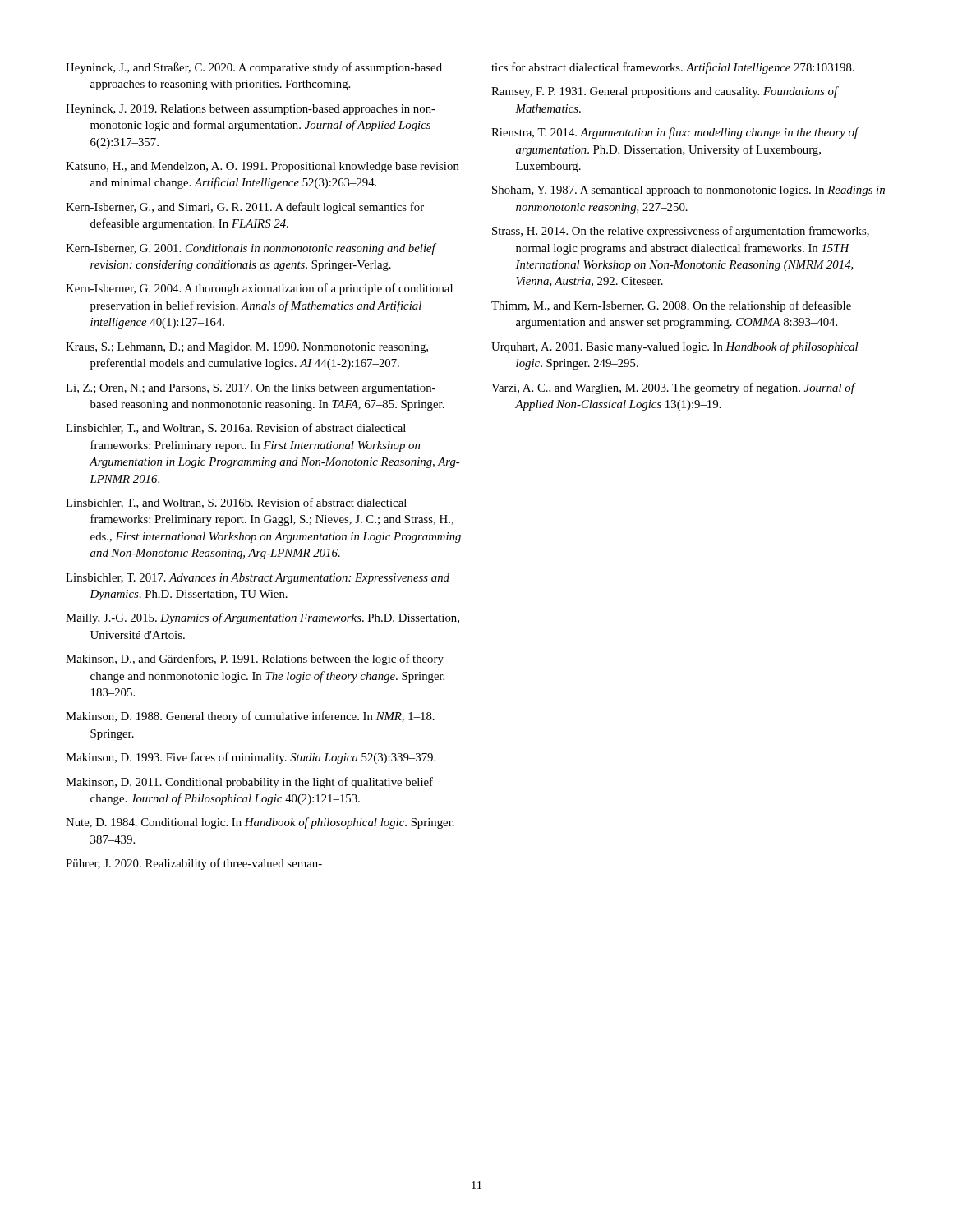Point to the text block starting "Mailly, J.-G. 2015. Dynamics of Argumentation Frameworks."
The width and height of the screenshot is (953, 1232).
(x=263, y=626)
